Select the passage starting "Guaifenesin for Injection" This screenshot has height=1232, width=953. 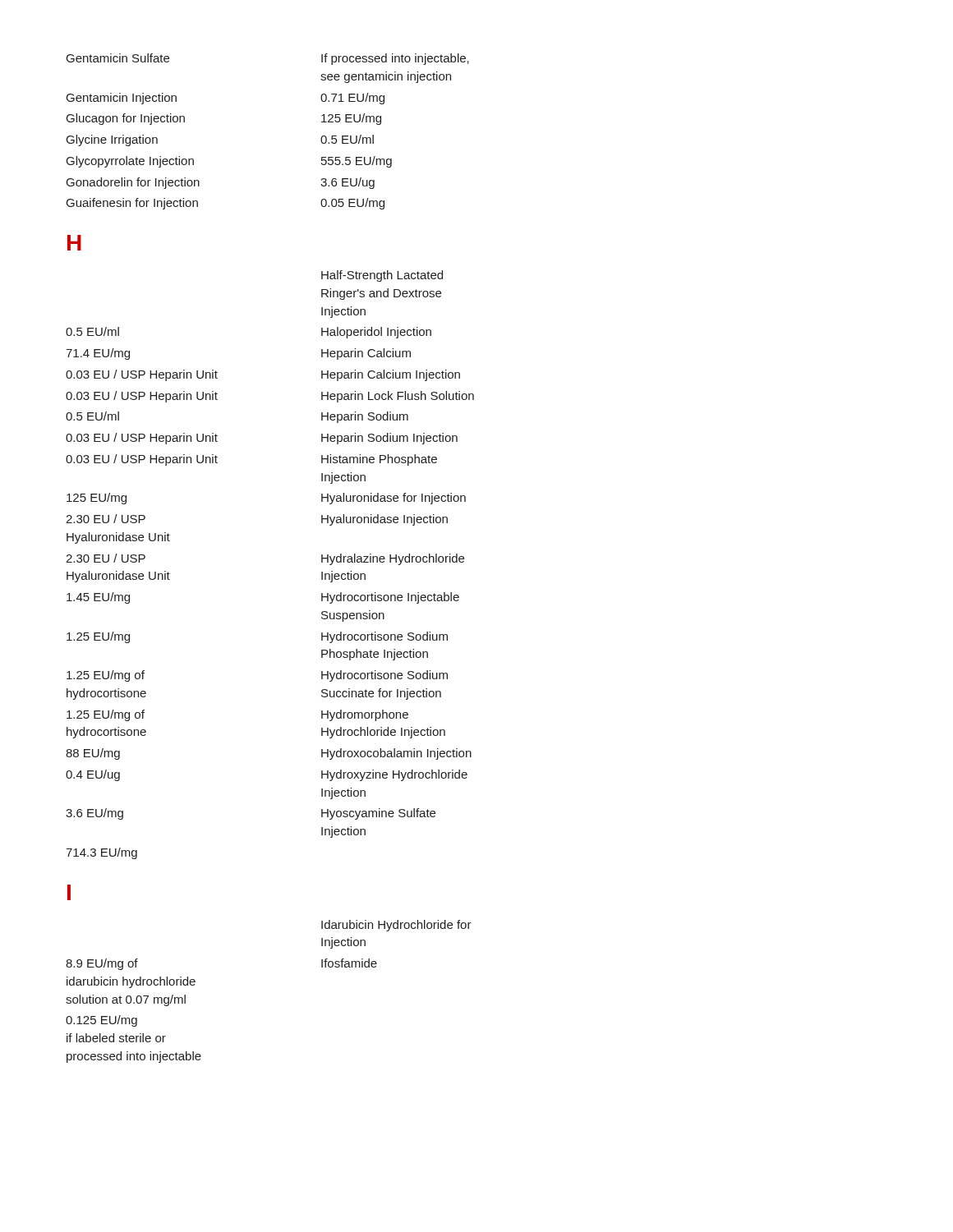(132, 203)
